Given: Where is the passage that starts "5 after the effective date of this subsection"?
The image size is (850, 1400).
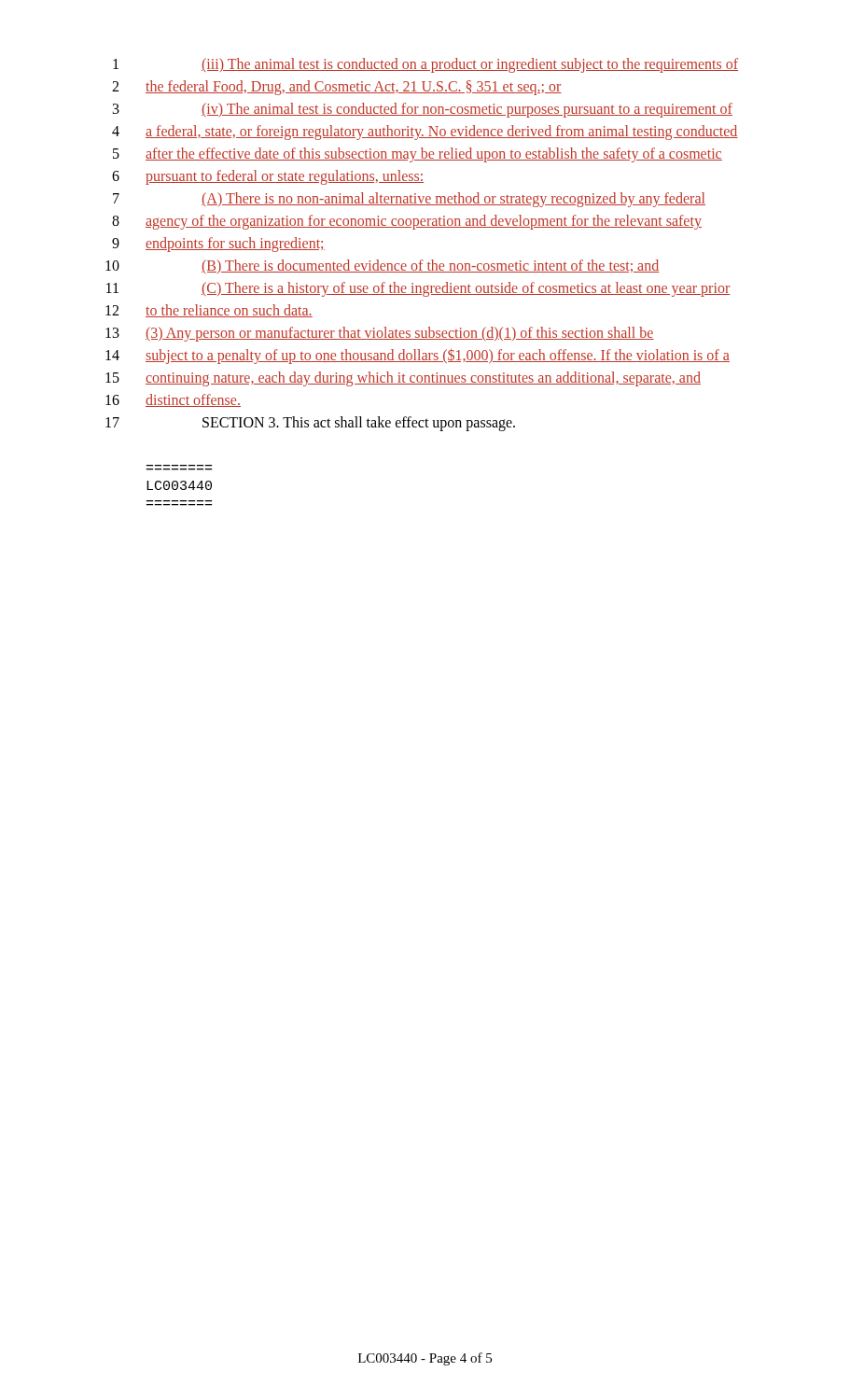Looking at the screenshot, I should [x=425, y=154].
